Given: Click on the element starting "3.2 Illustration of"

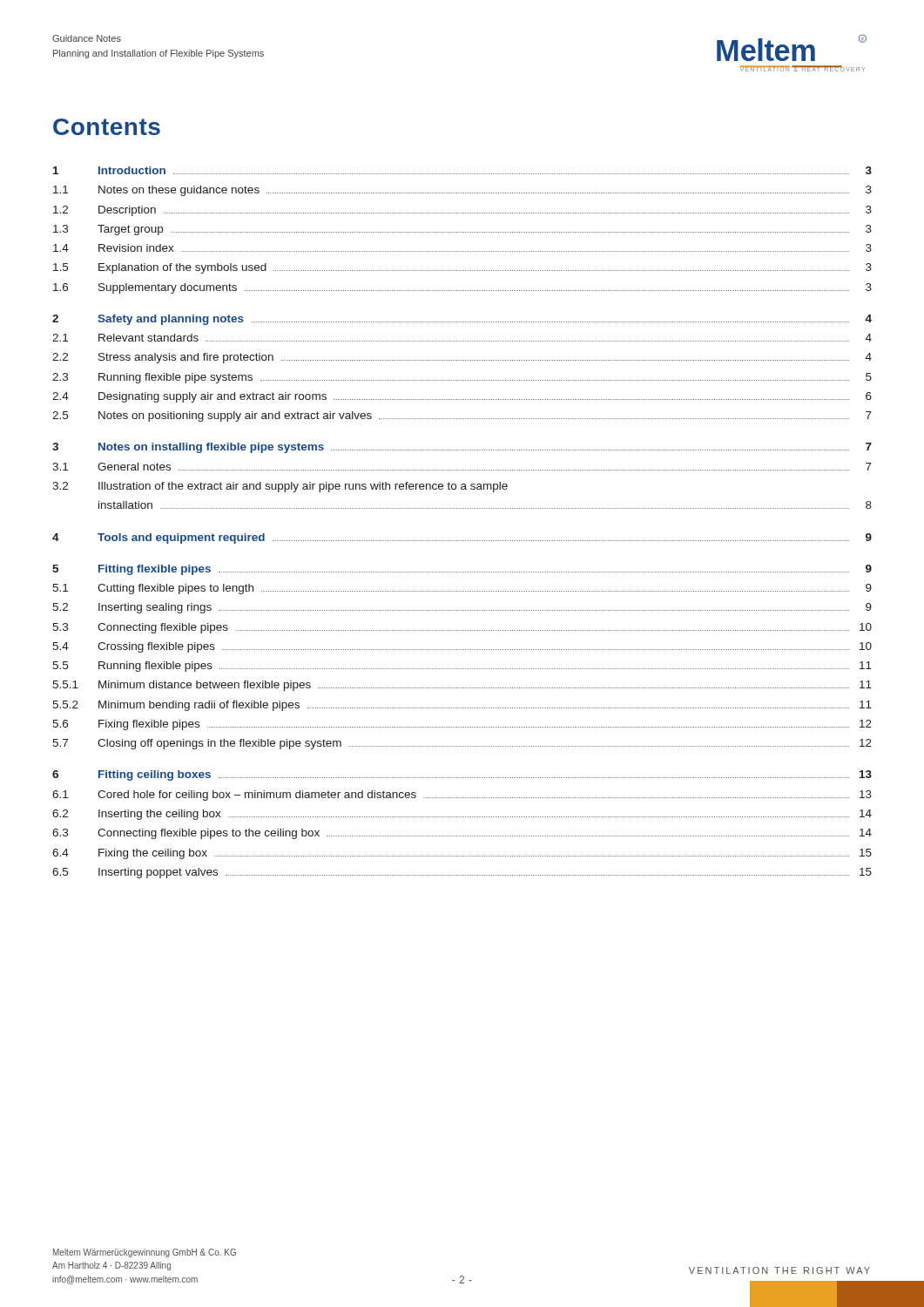Looking at the screenshot, I should point(462,496).
